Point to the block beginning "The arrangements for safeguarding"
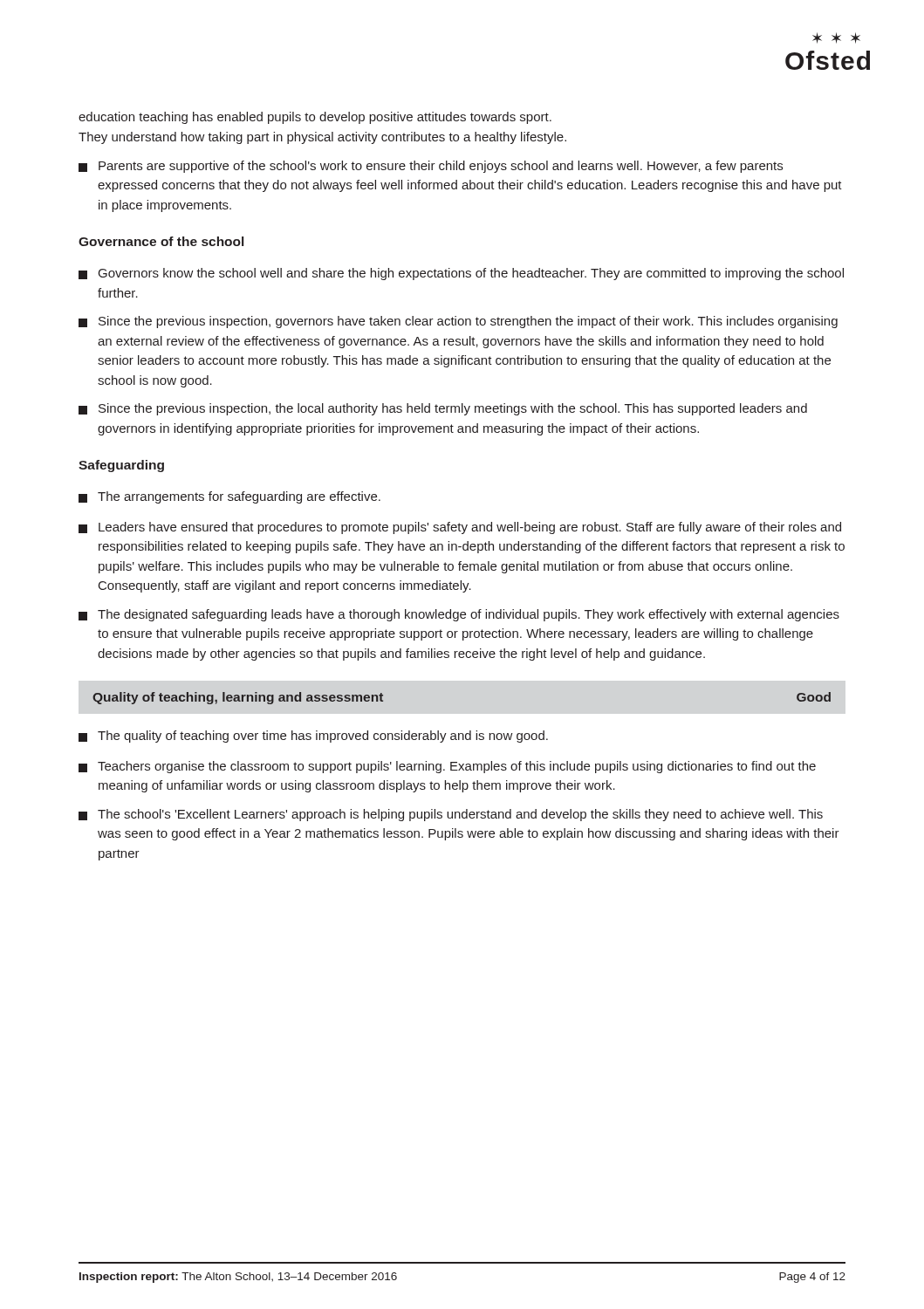This screenshot has width=924, height=1309. click(x=229, y=497)
